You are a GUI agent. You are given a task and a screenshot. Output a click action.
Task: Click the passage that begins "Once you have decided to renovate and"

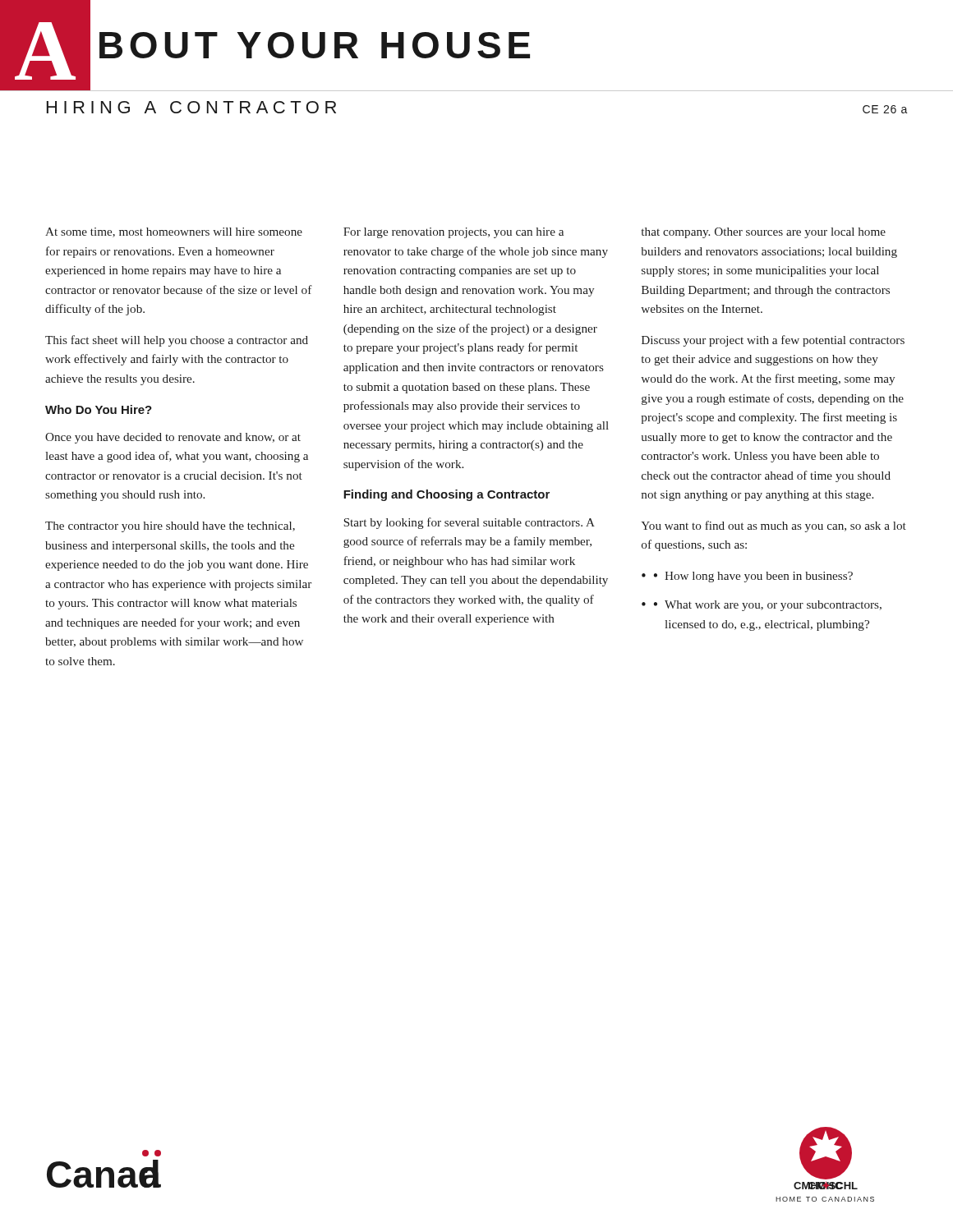(x=179, y=549)
